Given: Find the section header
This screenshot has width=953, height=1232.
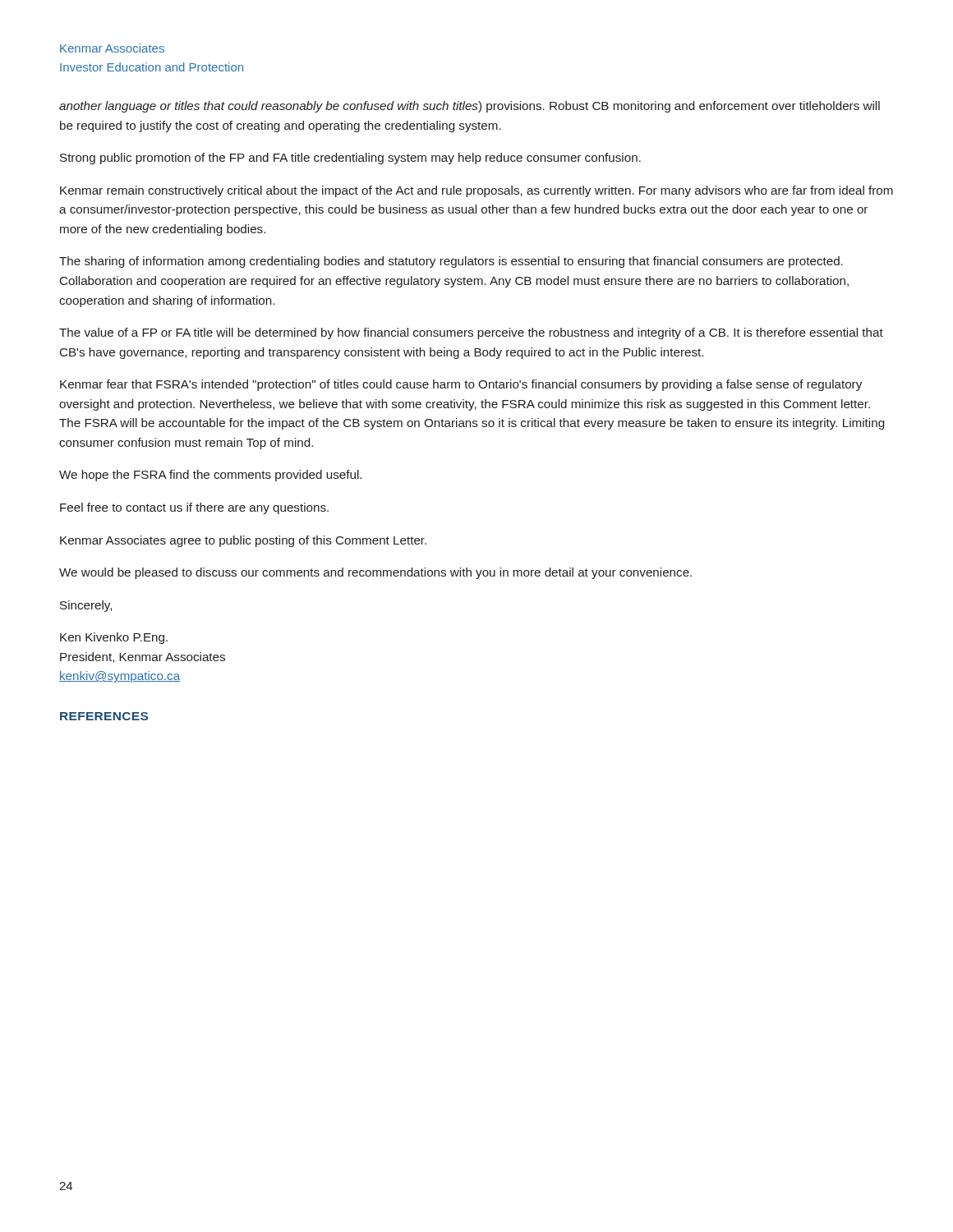Looking at the screenshot, I should coord(104,716).
